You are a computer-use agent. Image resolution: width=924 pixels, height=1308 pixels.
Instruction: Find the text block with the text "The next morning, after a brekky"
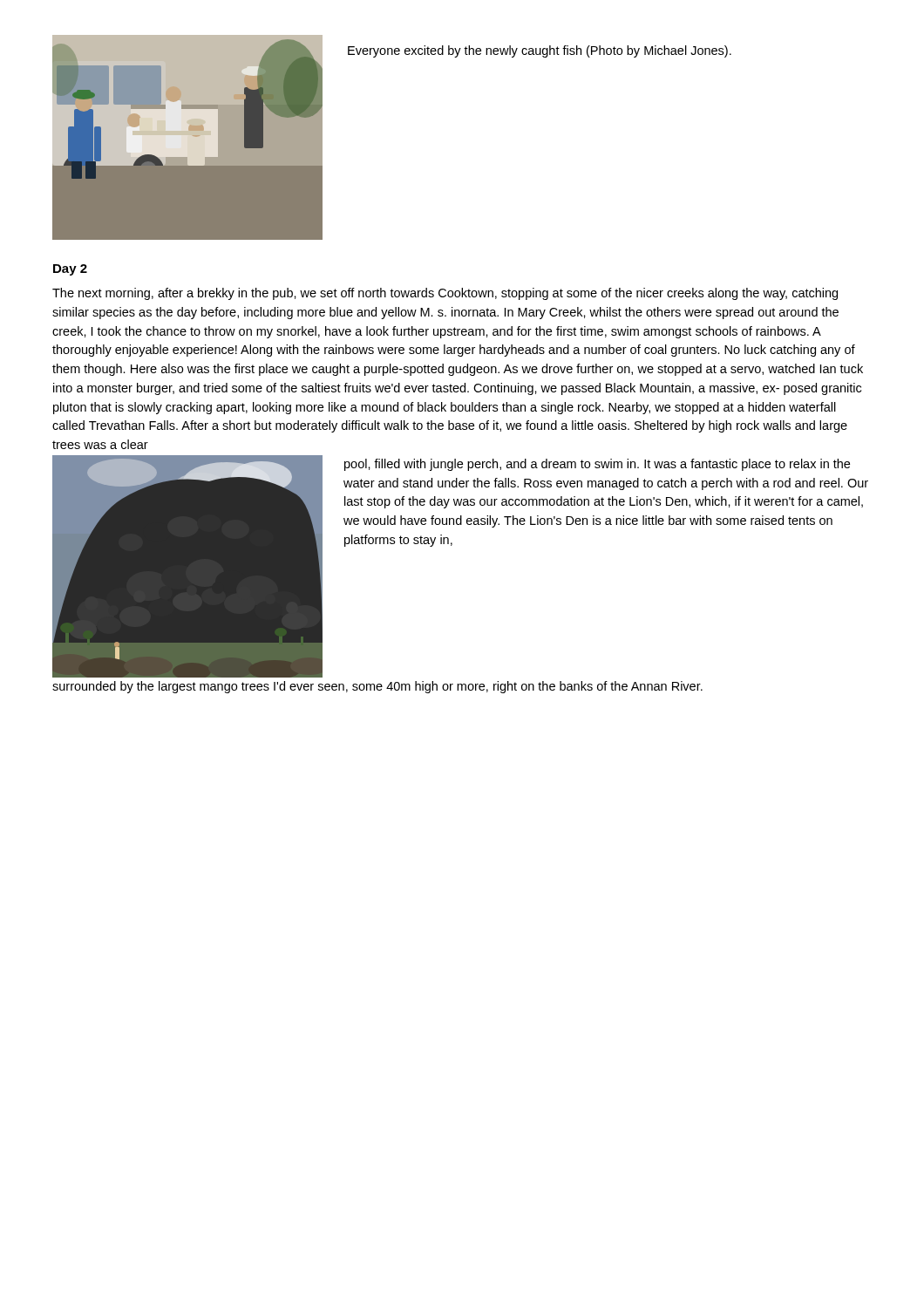pyautogui.click(x=458, y=369)
